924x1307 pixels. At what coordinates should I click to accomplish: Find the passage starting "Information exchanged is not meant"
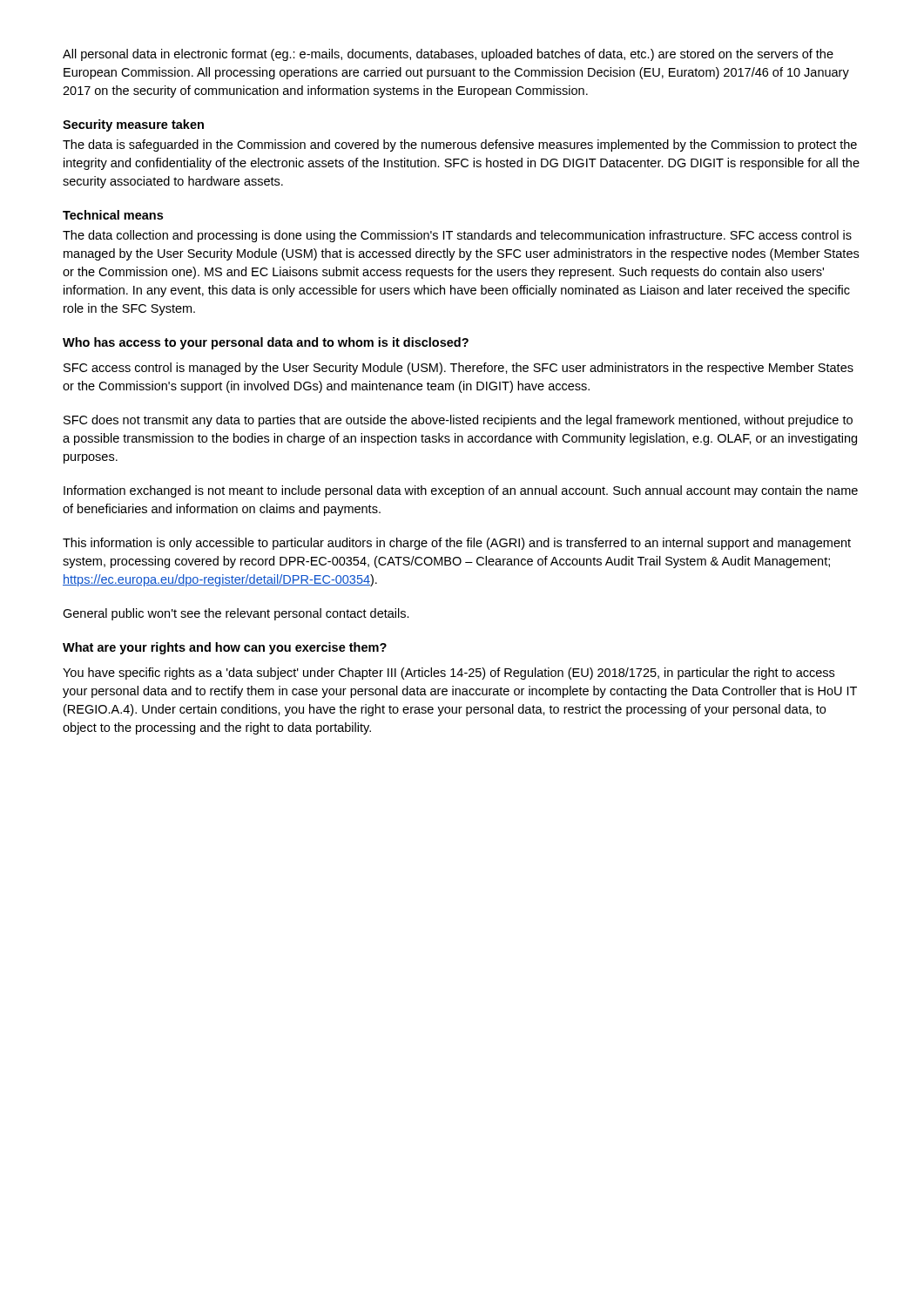tap(462, 500)
